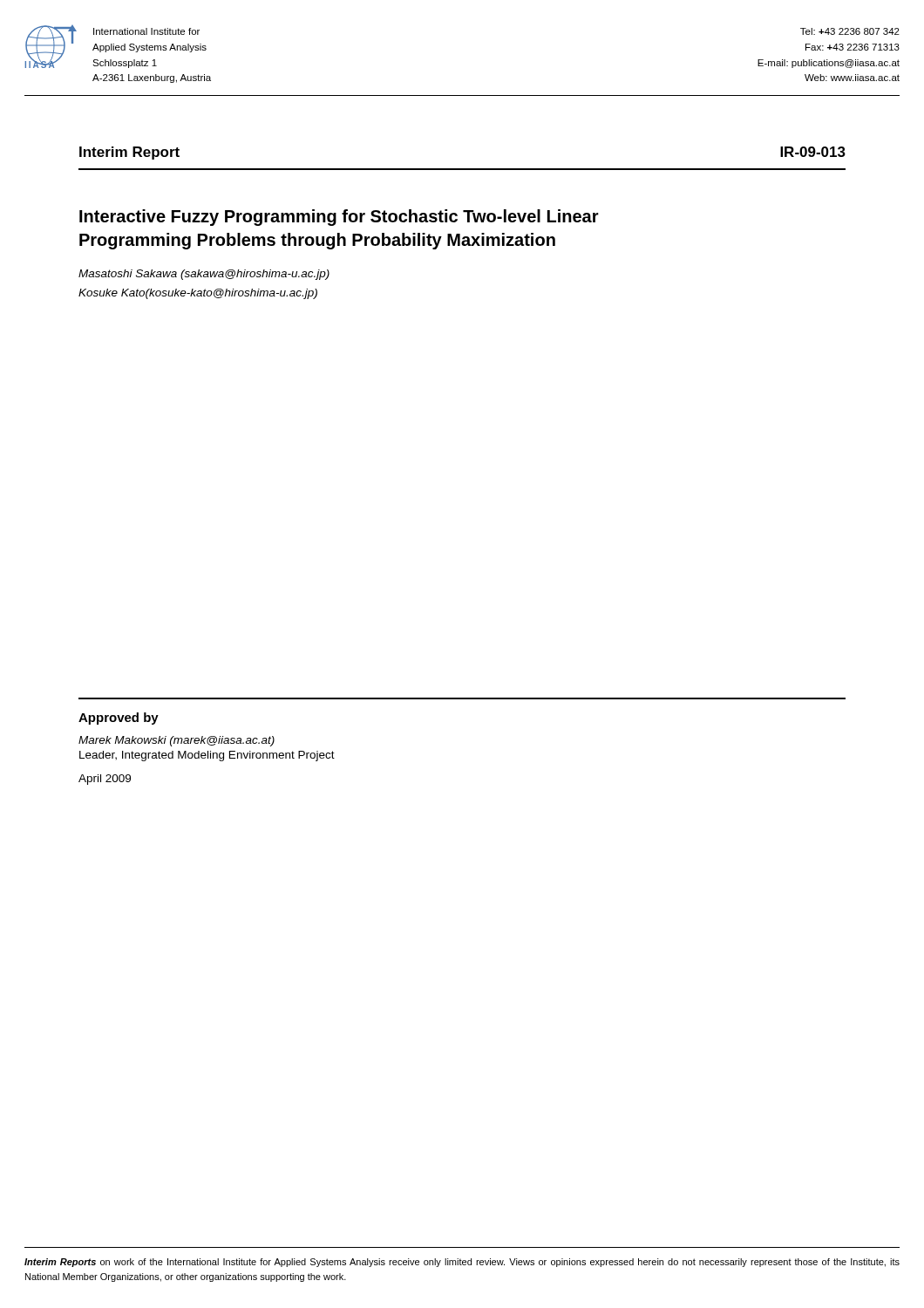Point to the block beginning "Marek Makowski (marek@iiasa.ac.at)"
924x1308 pixels.
177,741
